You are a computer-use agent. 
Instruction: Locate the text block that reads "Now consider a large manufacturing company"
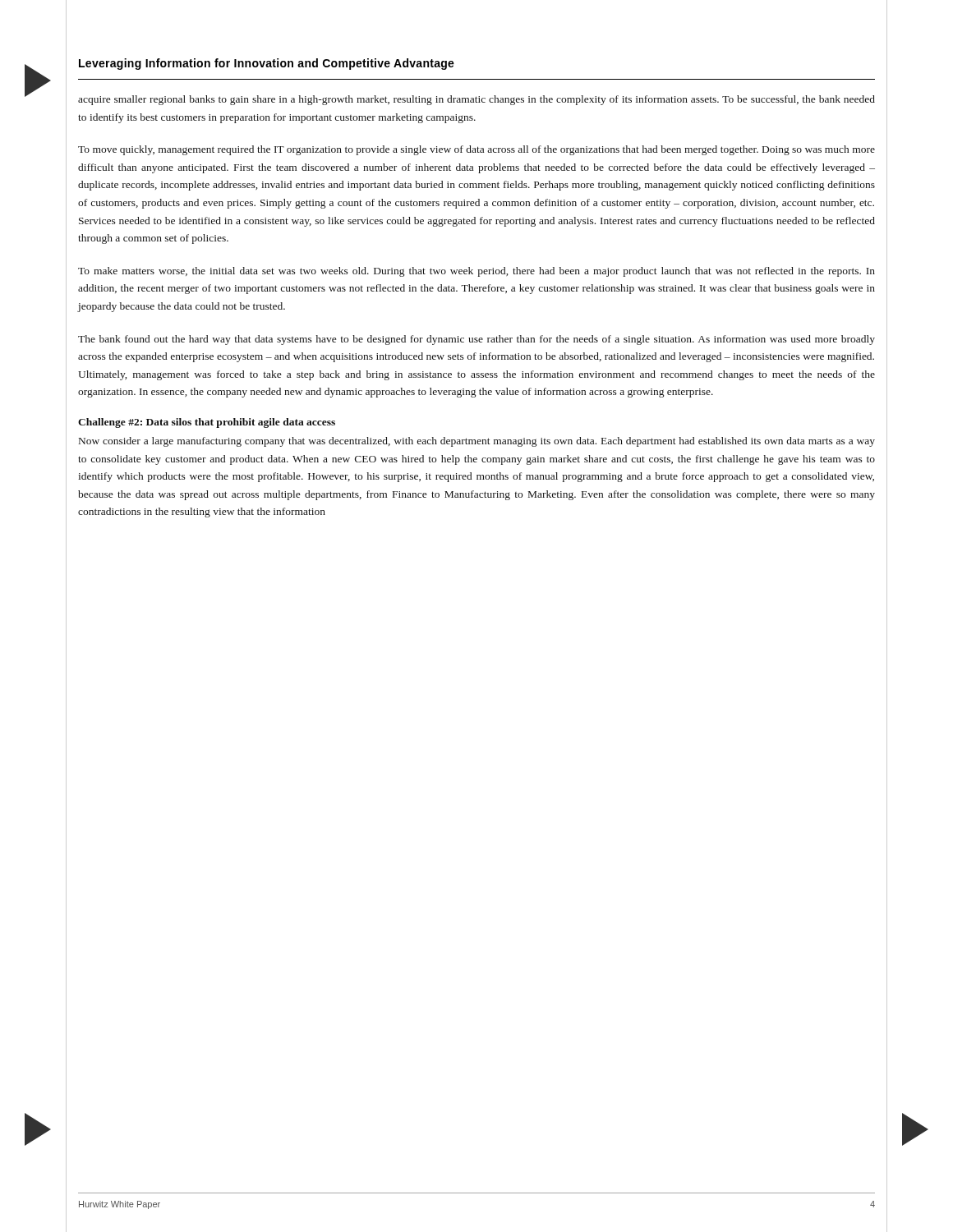click(476, 476)
